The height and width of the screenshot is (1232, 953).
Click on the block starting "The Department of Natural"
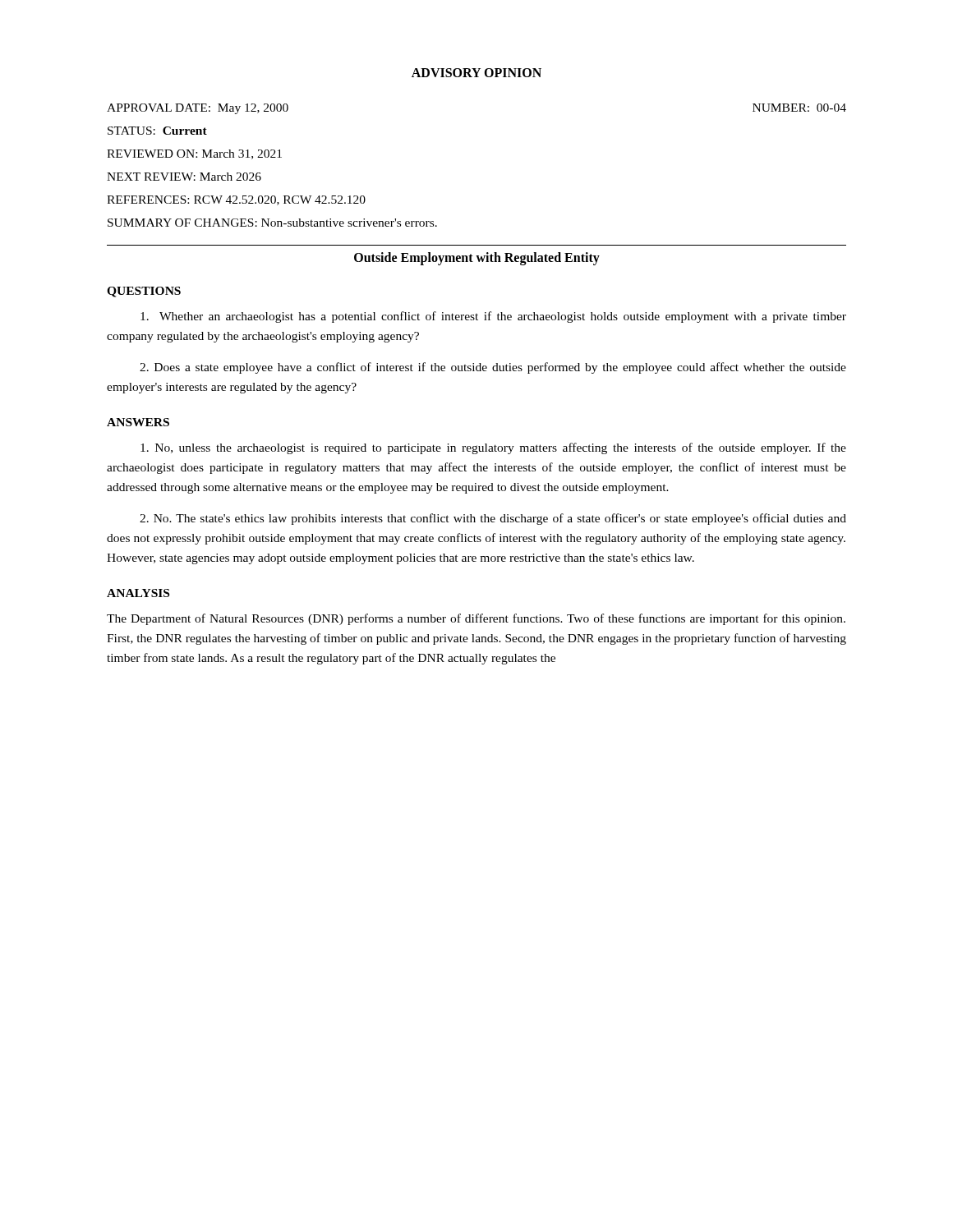click(476, 638)
